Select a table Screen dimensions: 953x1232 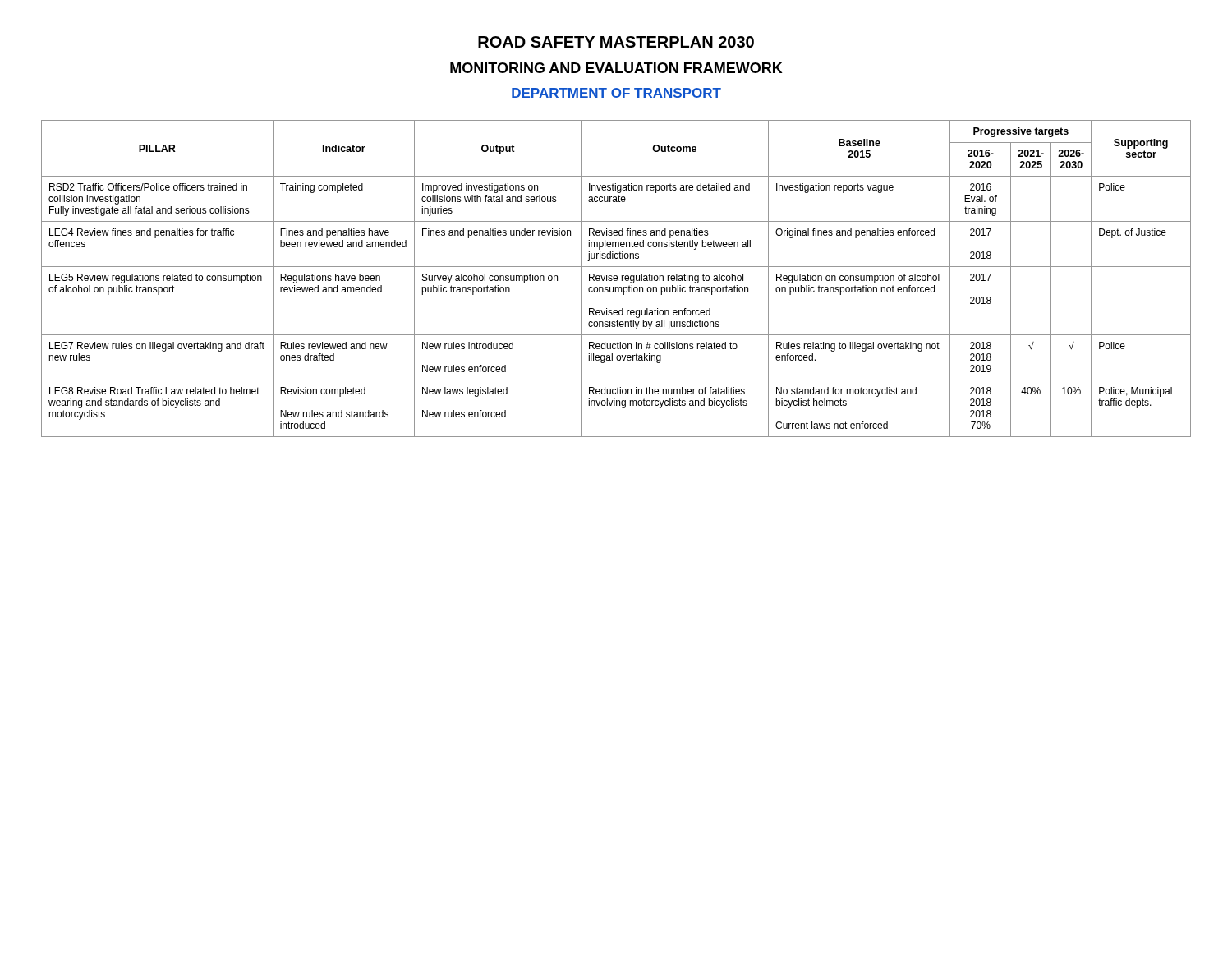(616, 279)
